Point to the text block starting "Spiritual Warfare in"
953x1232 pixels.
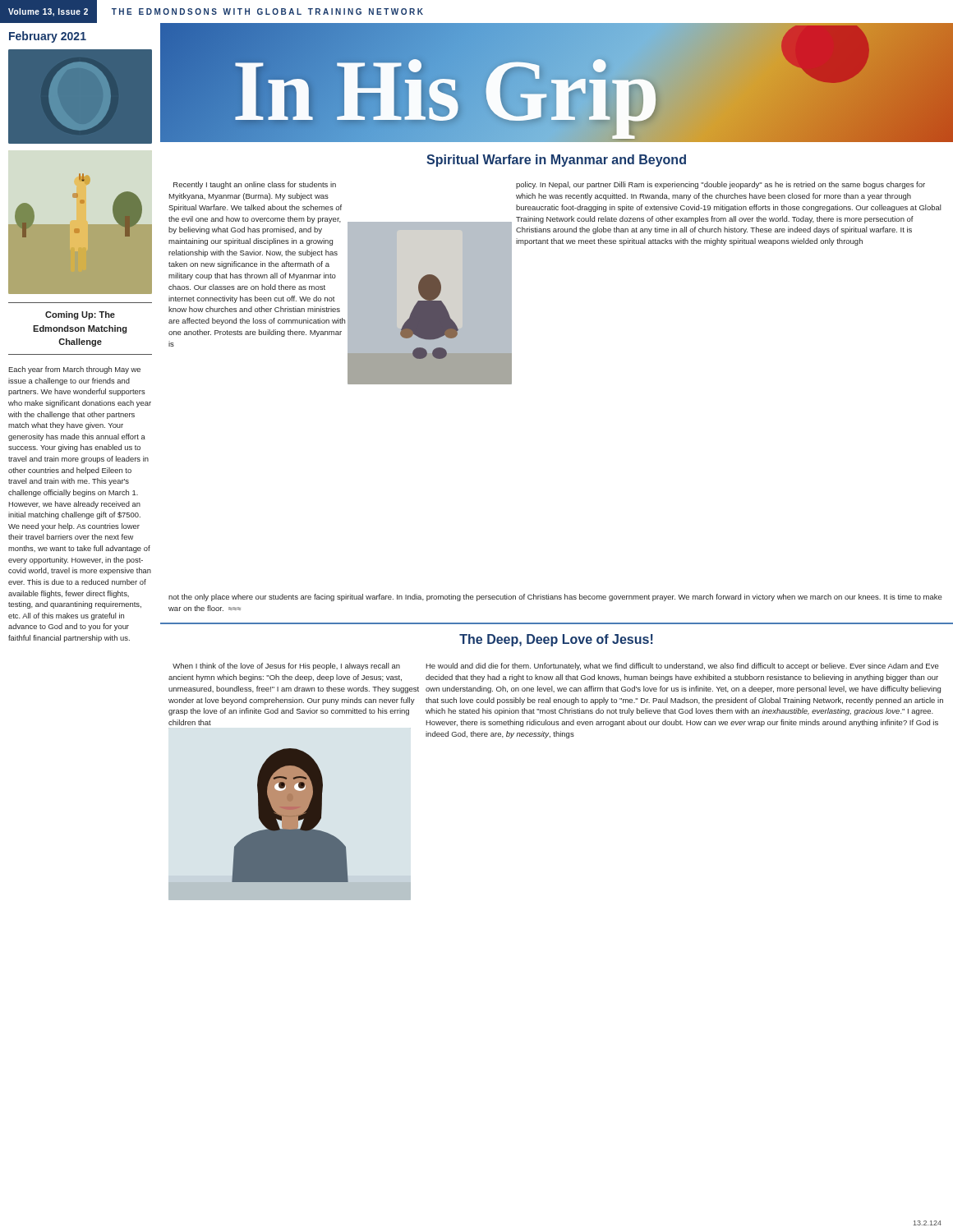pos(557,160)
